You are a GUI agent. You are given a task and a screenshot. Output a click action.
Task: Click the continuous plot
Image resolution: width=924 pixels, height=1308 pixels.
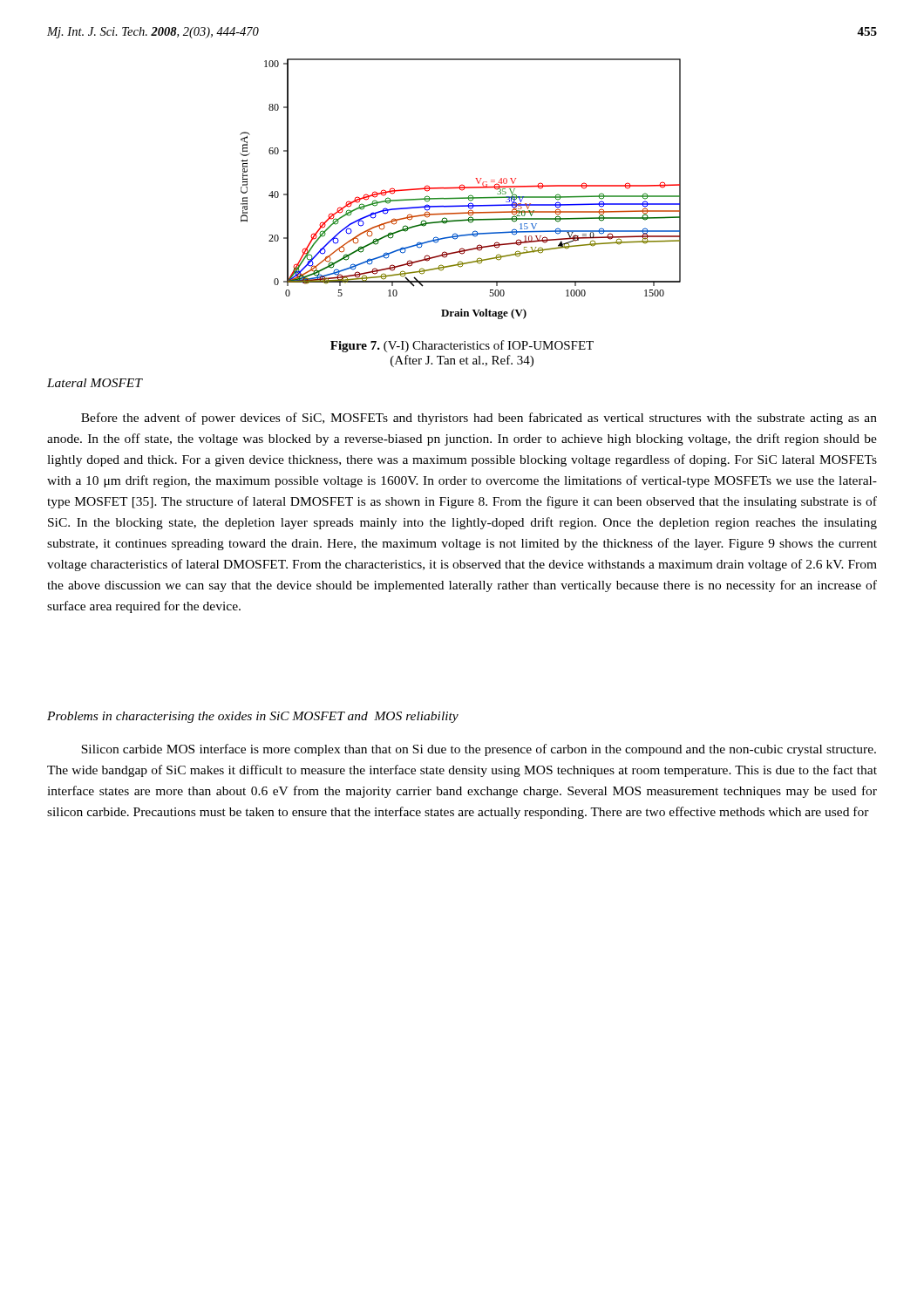(x=462, y=190)
